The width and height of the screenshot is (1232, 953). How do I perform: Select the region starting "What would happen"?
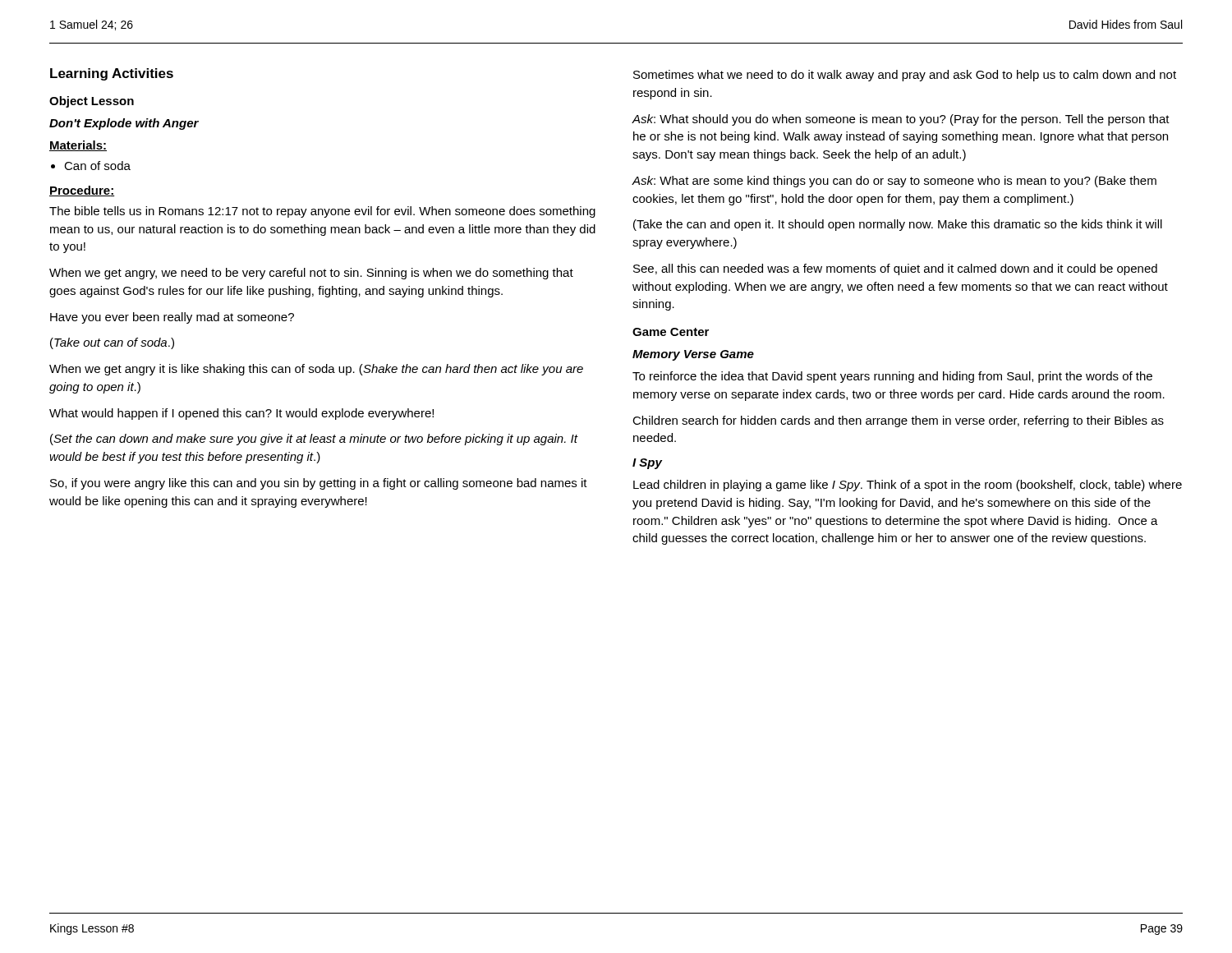click(x=242, y=412)
